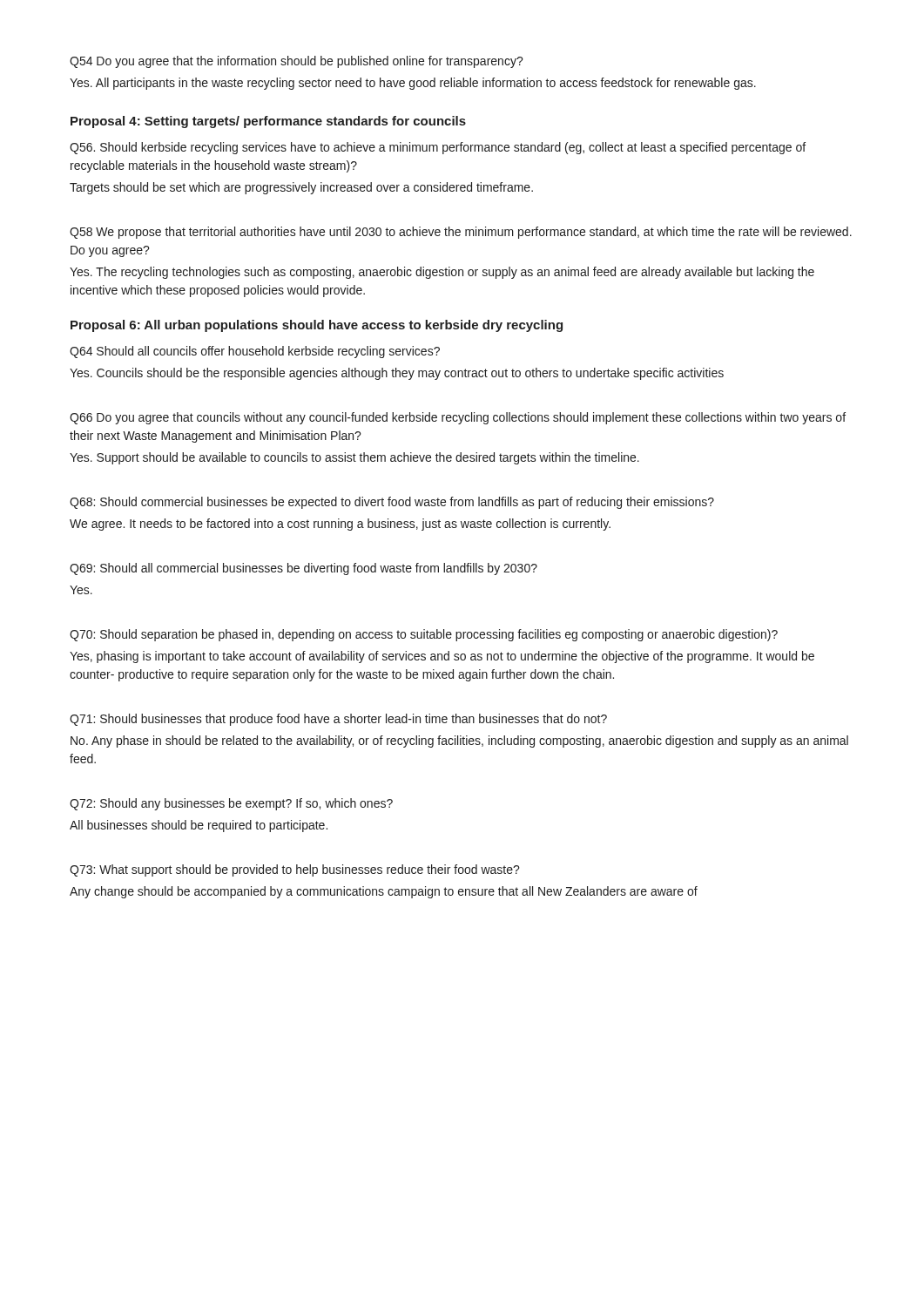Locate the text block starting "Yes. Councils should be the"

coord(397,373)
